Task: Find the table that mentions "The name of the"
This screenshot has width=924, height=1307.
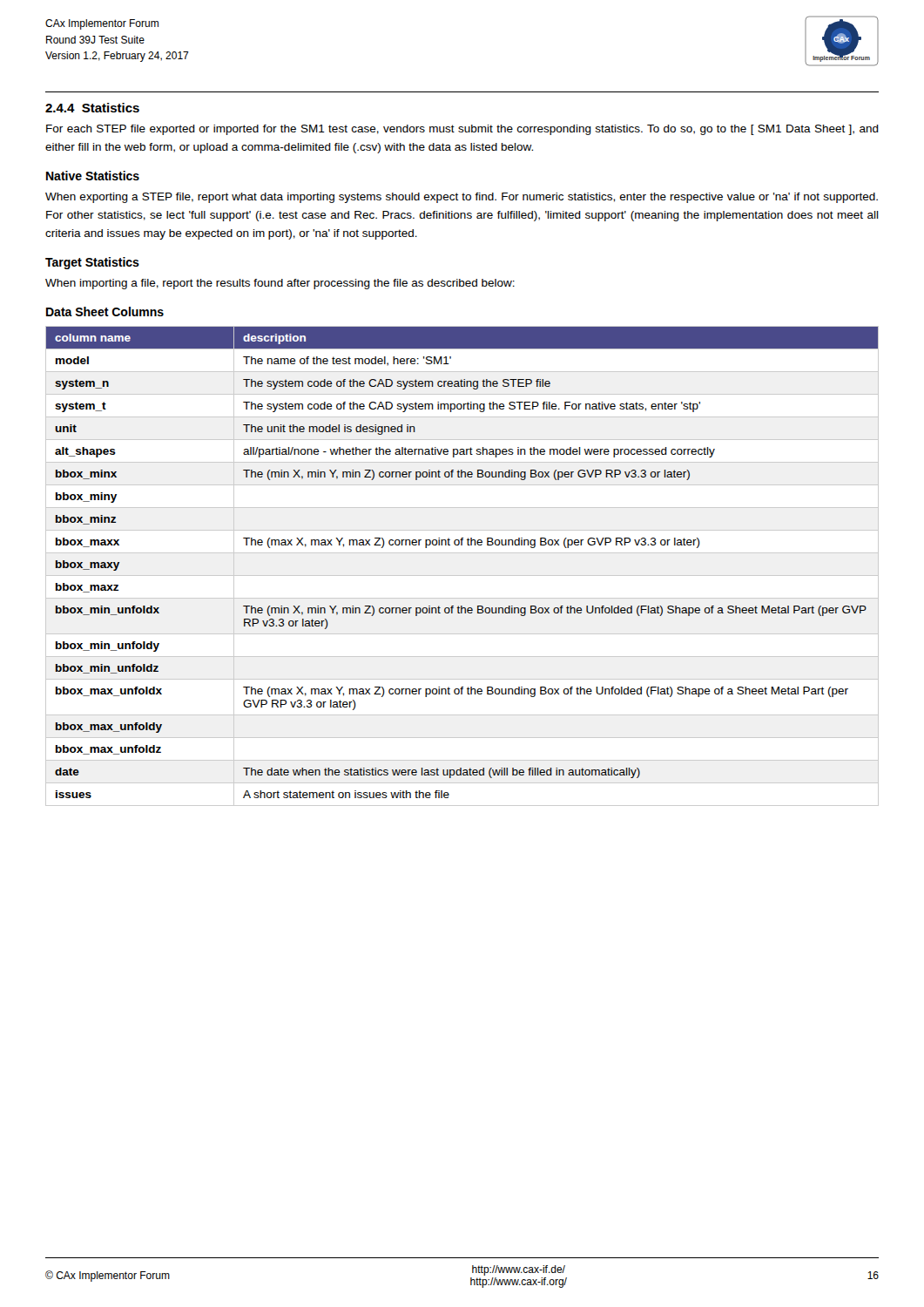Action: 462,566
